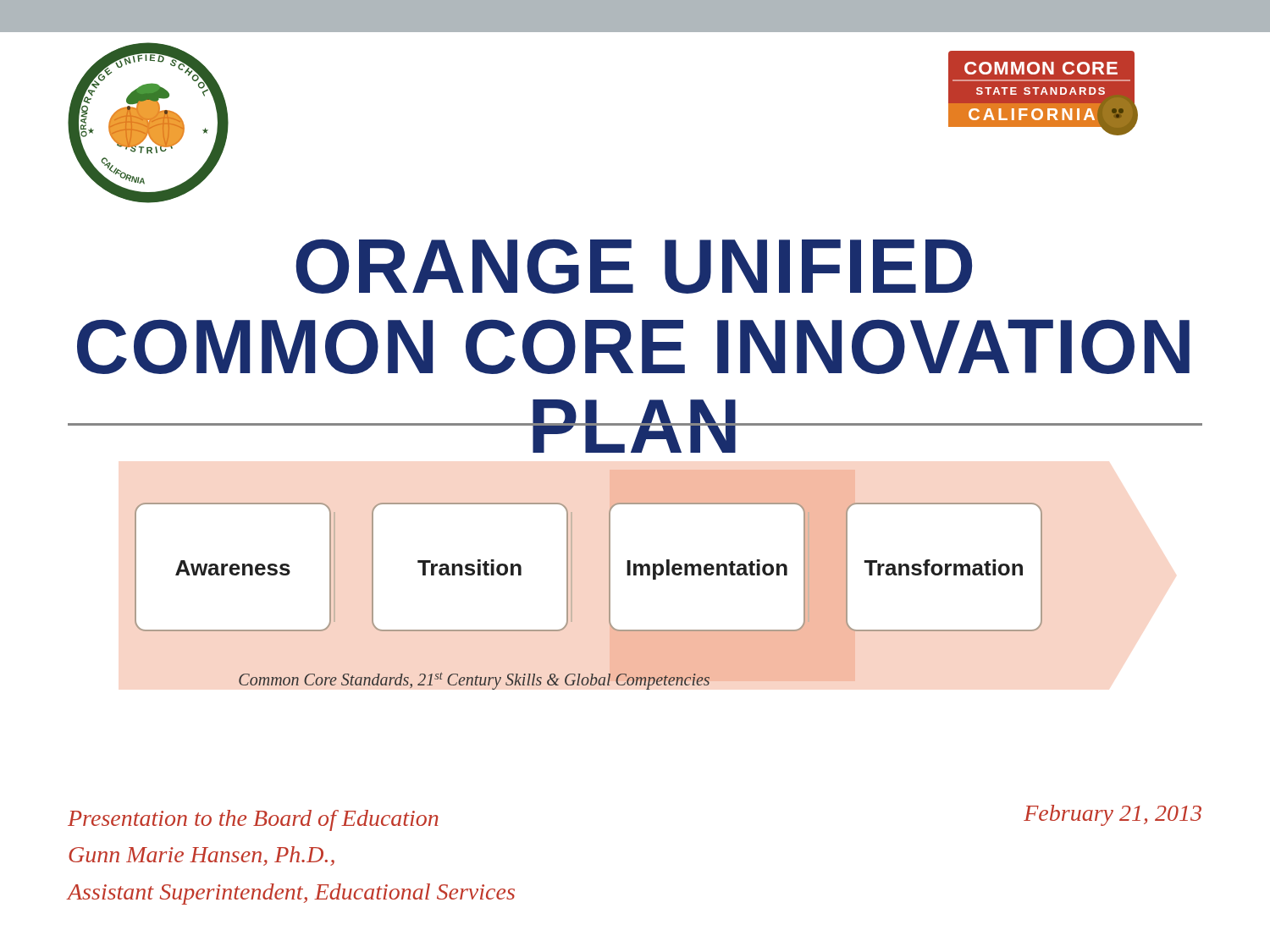Click on the text that reads "February 21, 2013"
Screen dimensions: 952x1270
pos(1113,813)
